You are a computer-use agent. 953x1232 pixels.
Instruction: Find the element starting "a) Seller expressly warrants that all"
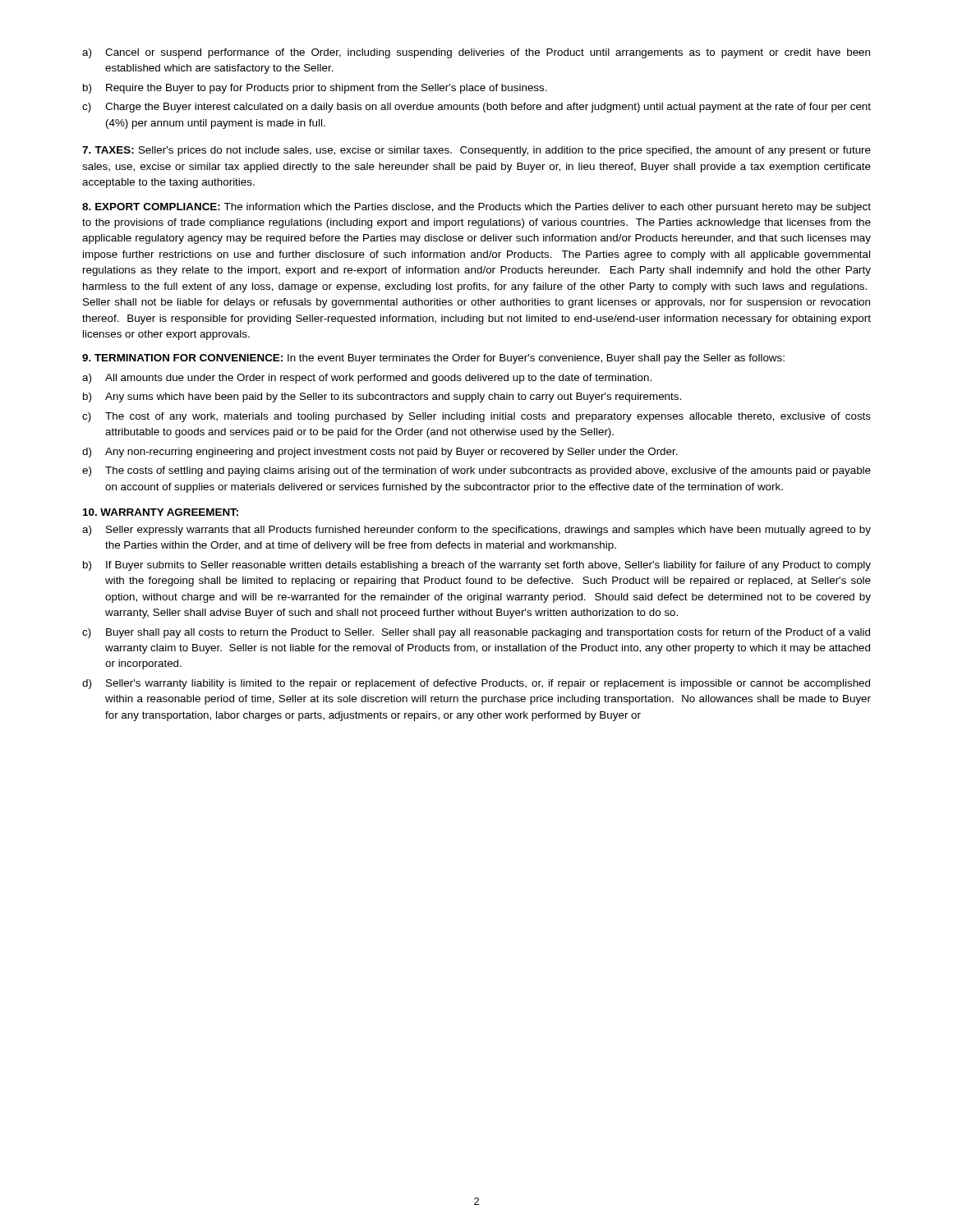[x=476, y=537]
